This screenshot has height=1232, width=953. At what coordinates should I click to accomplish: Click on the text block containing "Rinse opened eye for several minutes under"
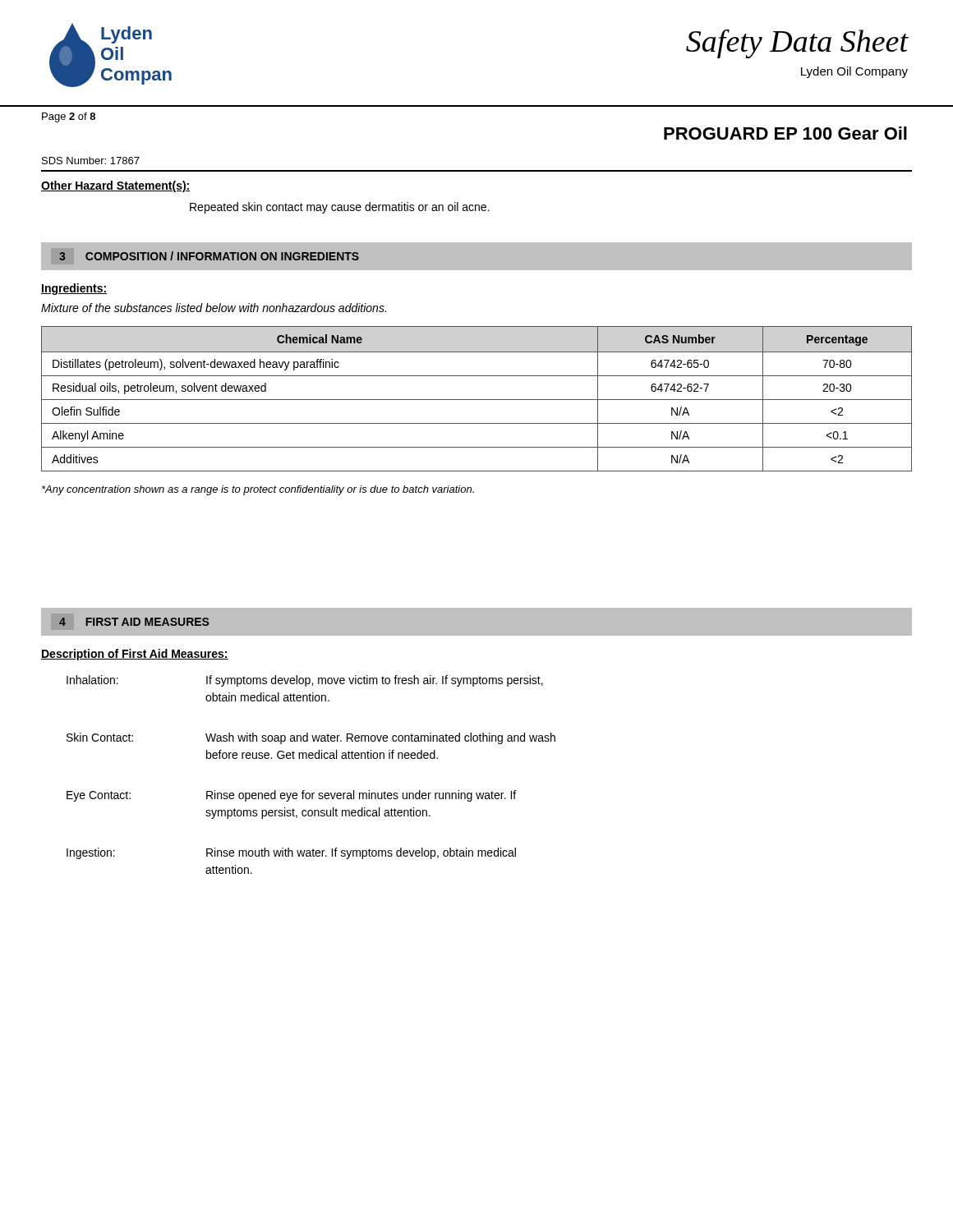click(x=361, y=804)
